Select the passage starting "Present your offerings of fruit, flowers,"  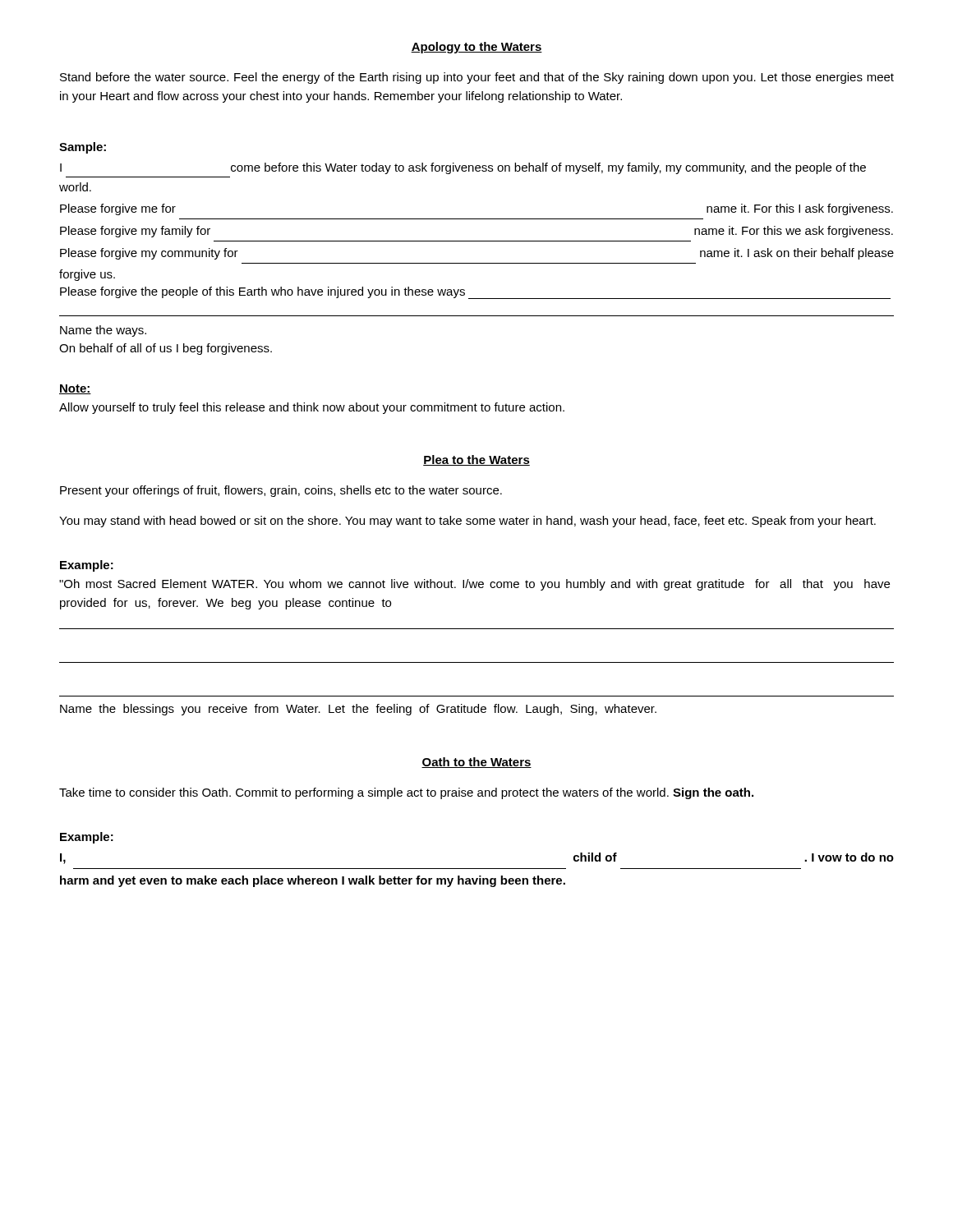(x=281, y=490)
